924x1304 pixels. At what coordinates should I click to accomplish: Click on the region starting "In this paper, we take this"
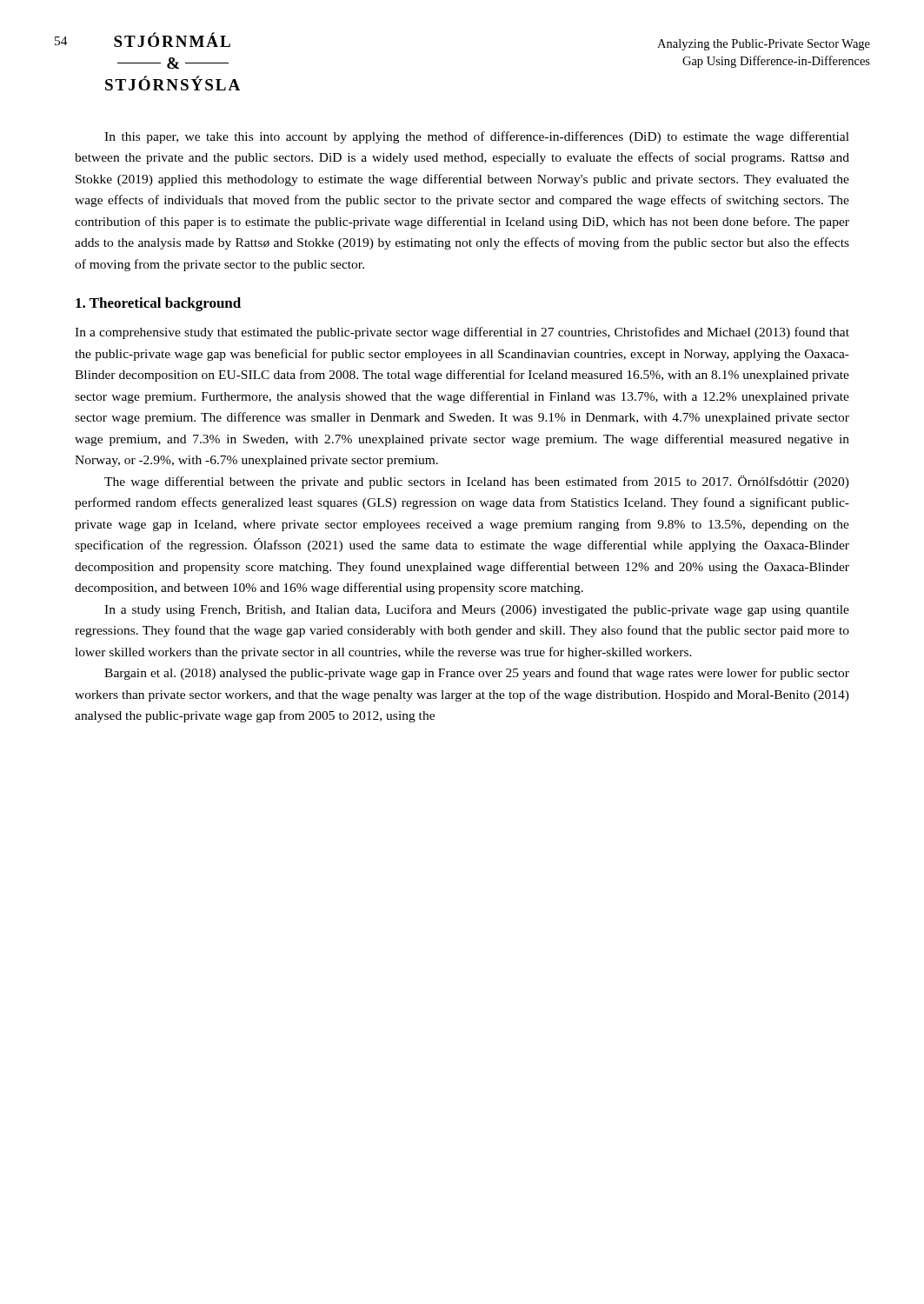pos(462,200)
